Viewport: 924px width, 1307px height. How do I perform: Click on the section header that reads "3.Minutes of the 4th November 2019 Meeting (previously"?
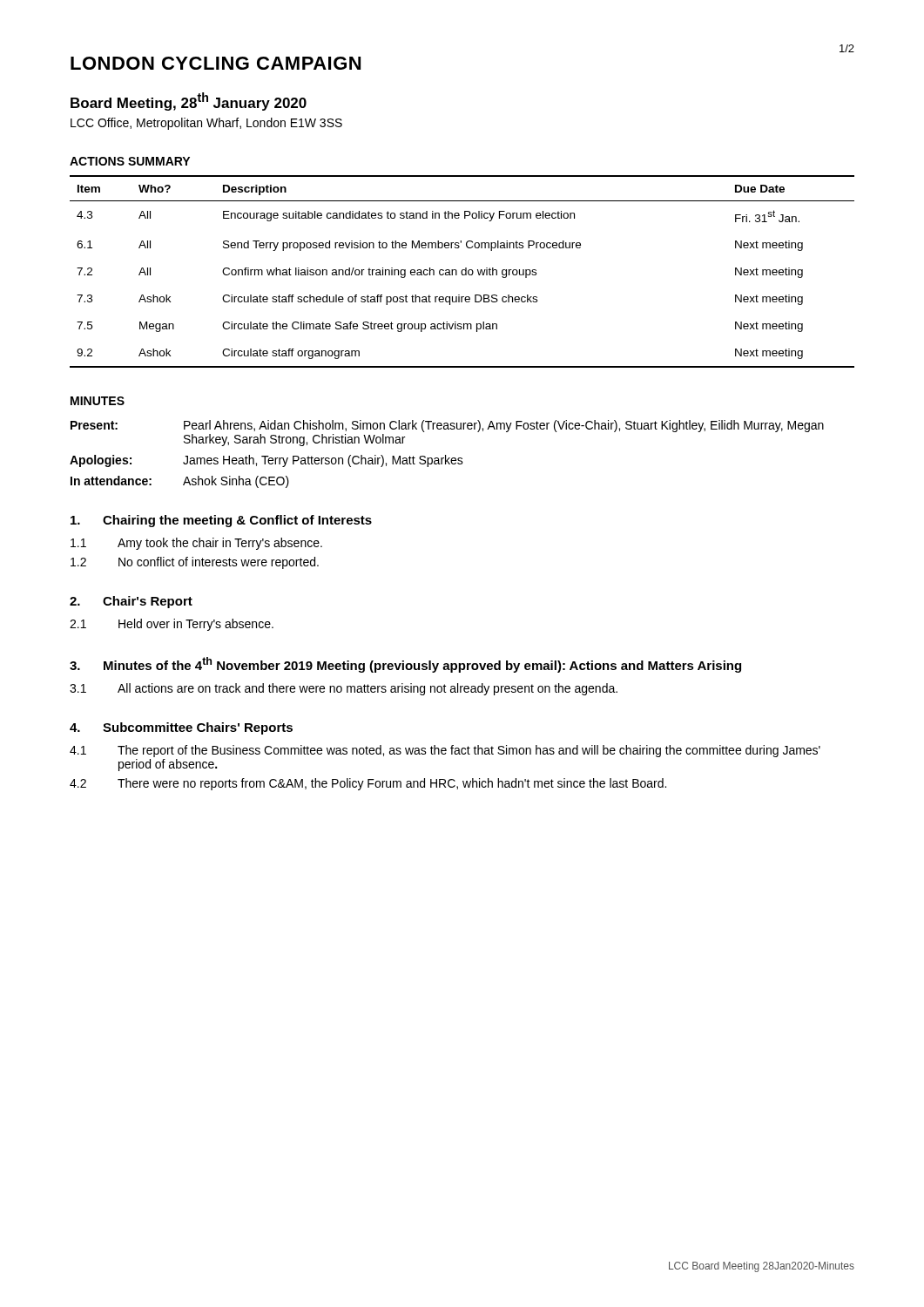click(x=462, y=664)
